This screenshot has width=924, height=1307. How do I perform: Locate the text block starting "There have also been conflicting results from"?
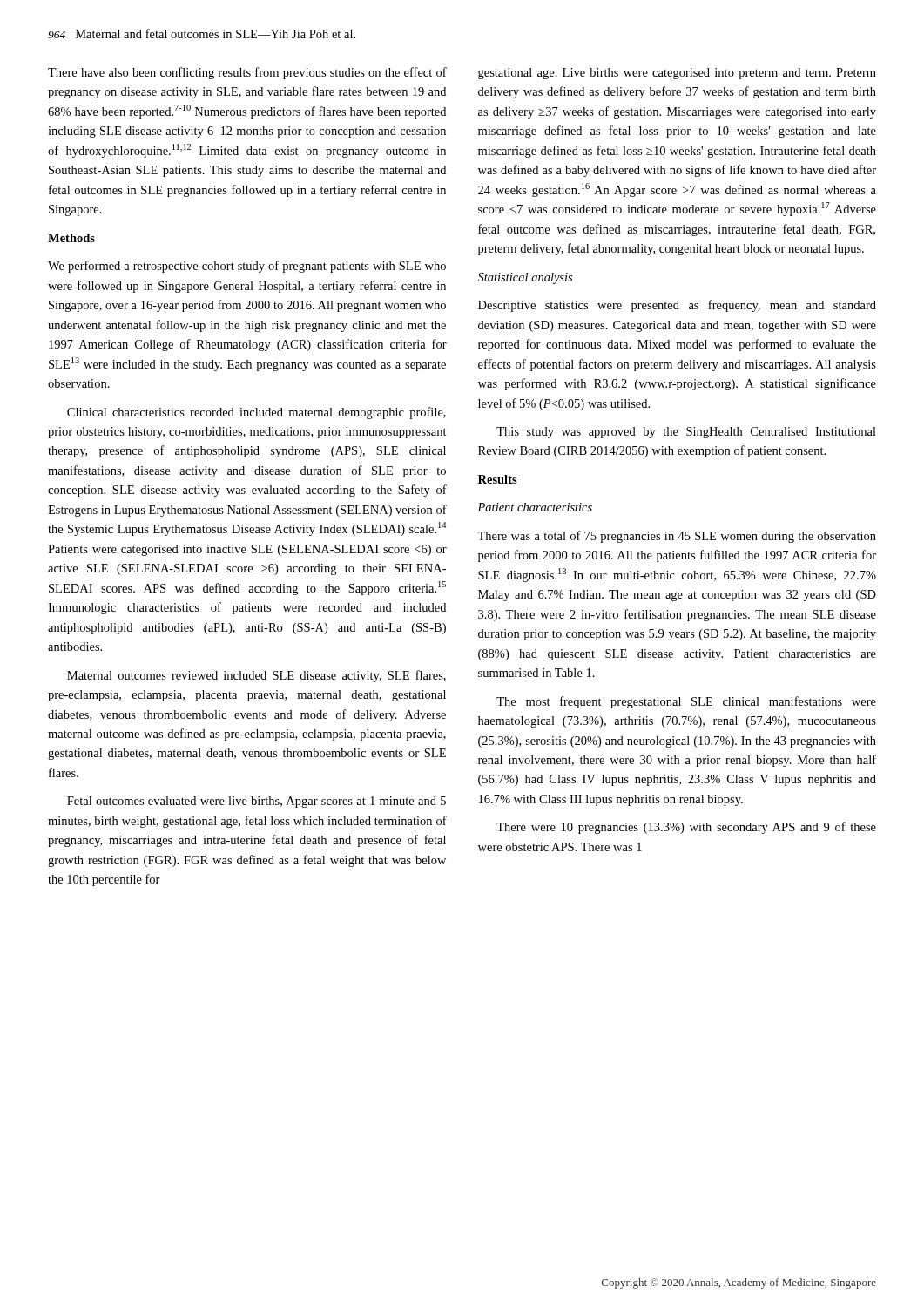(247, 141)
